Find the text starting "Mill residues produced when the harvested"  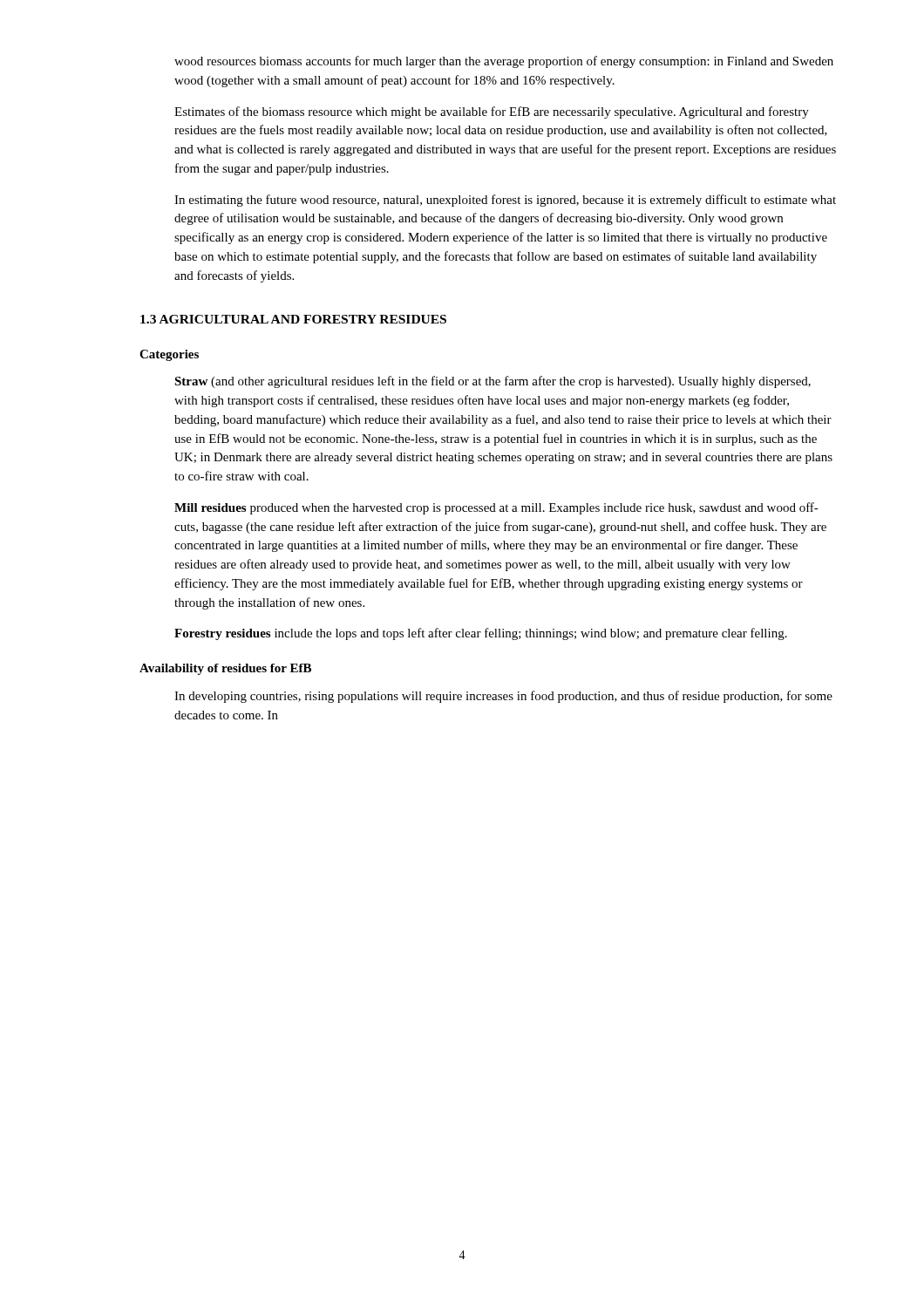501,555
